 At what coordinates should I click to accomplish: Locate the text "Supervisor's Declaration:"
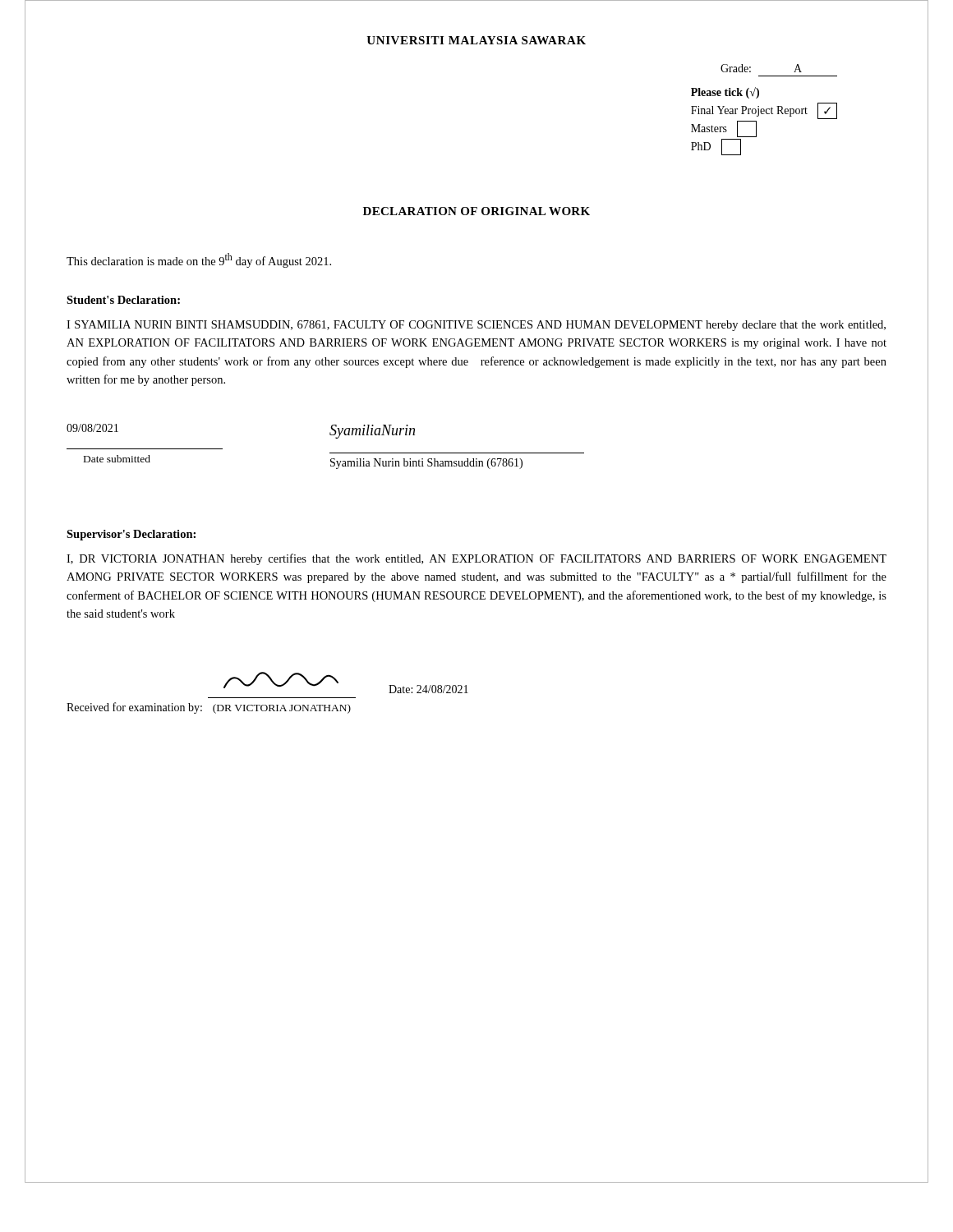[x=132, y=534]
